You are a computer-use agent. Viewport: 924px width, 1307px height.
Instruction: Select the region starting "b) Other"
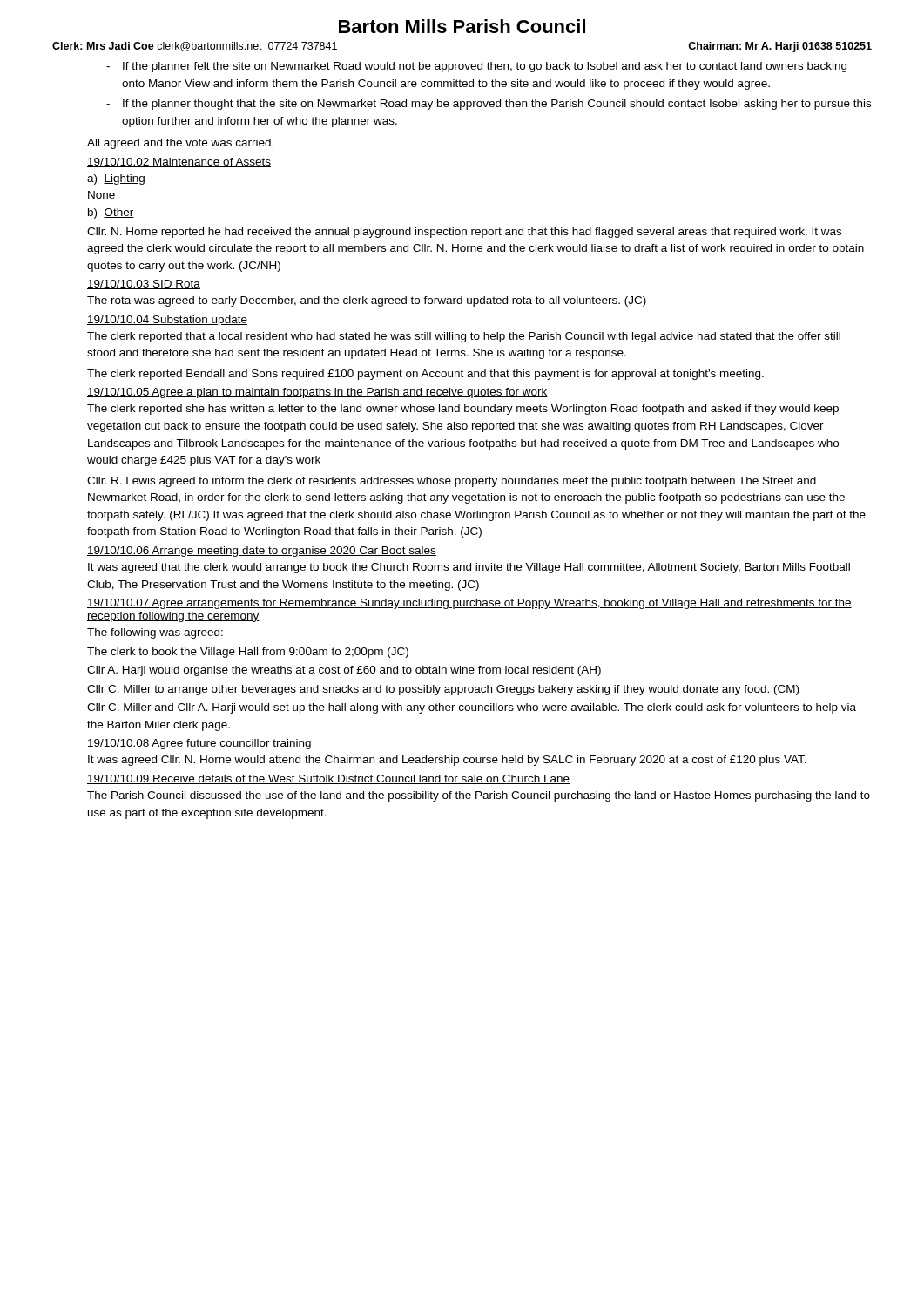pos(110,212)
